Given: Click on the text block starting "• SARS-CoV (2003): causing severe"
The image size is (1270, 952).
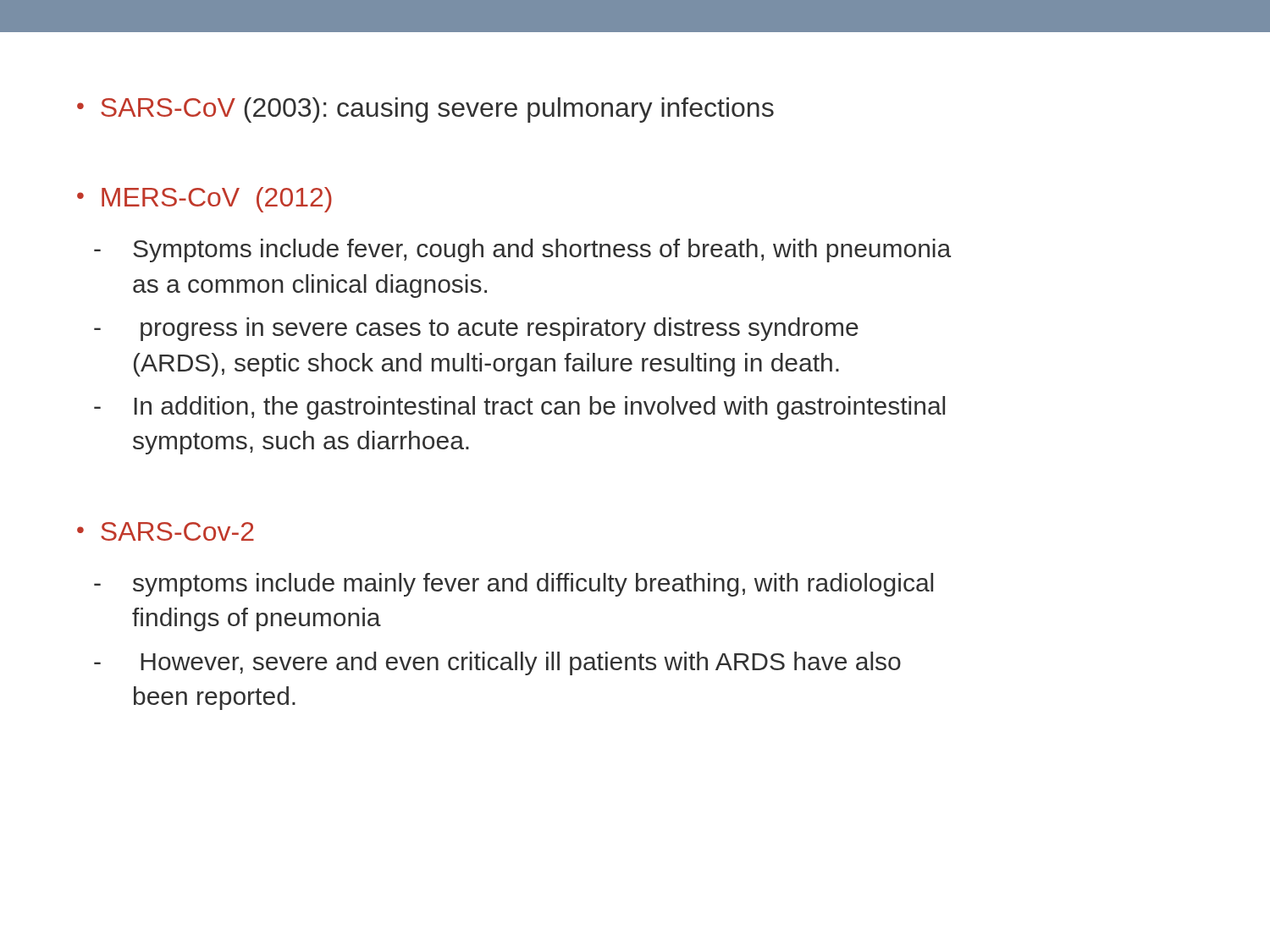Looking at the screenshot, I should pyautogui.click(x=425, y=108).
